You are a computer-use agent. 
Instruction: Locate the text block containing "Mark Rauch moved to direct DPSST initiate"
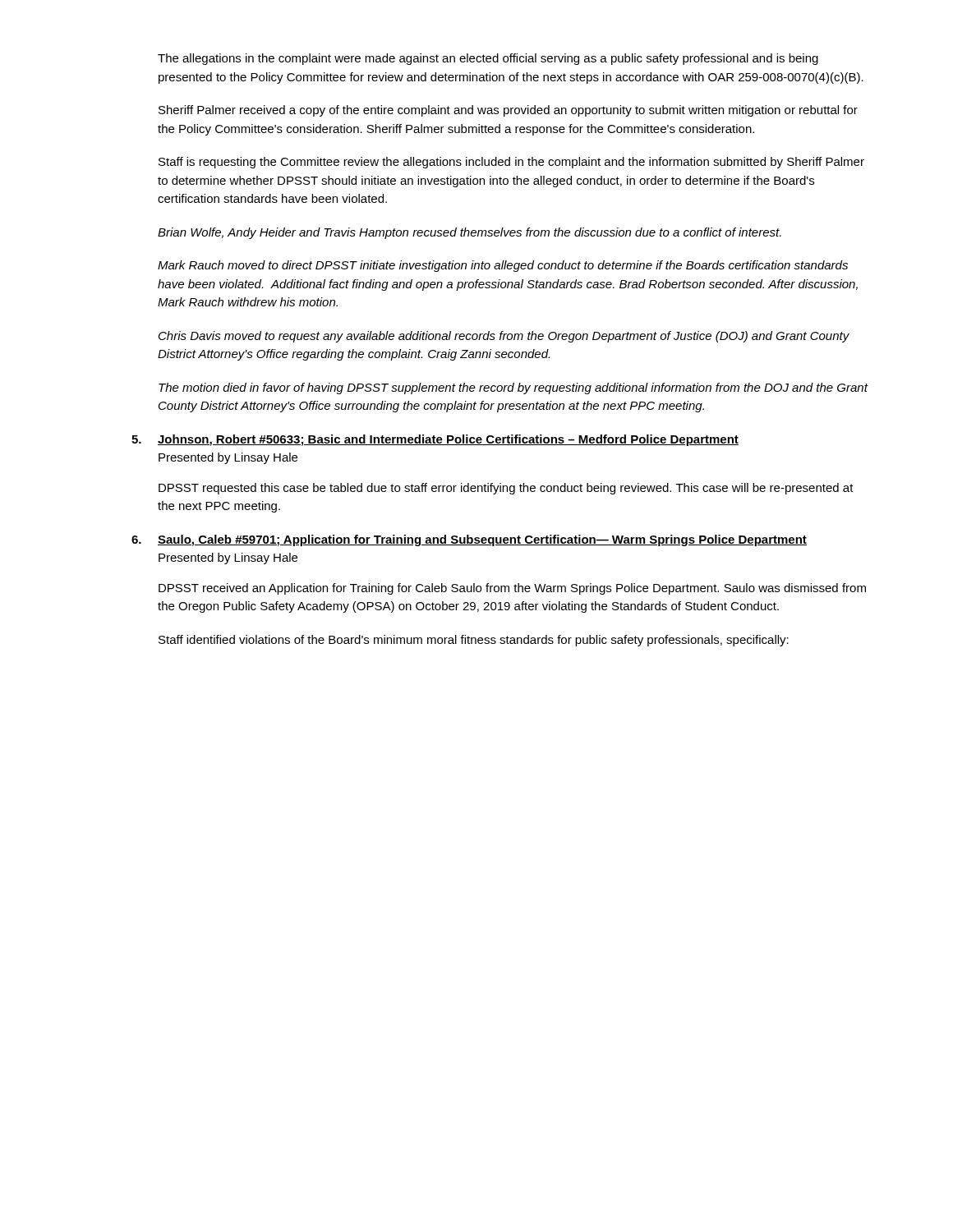(508, 283)
